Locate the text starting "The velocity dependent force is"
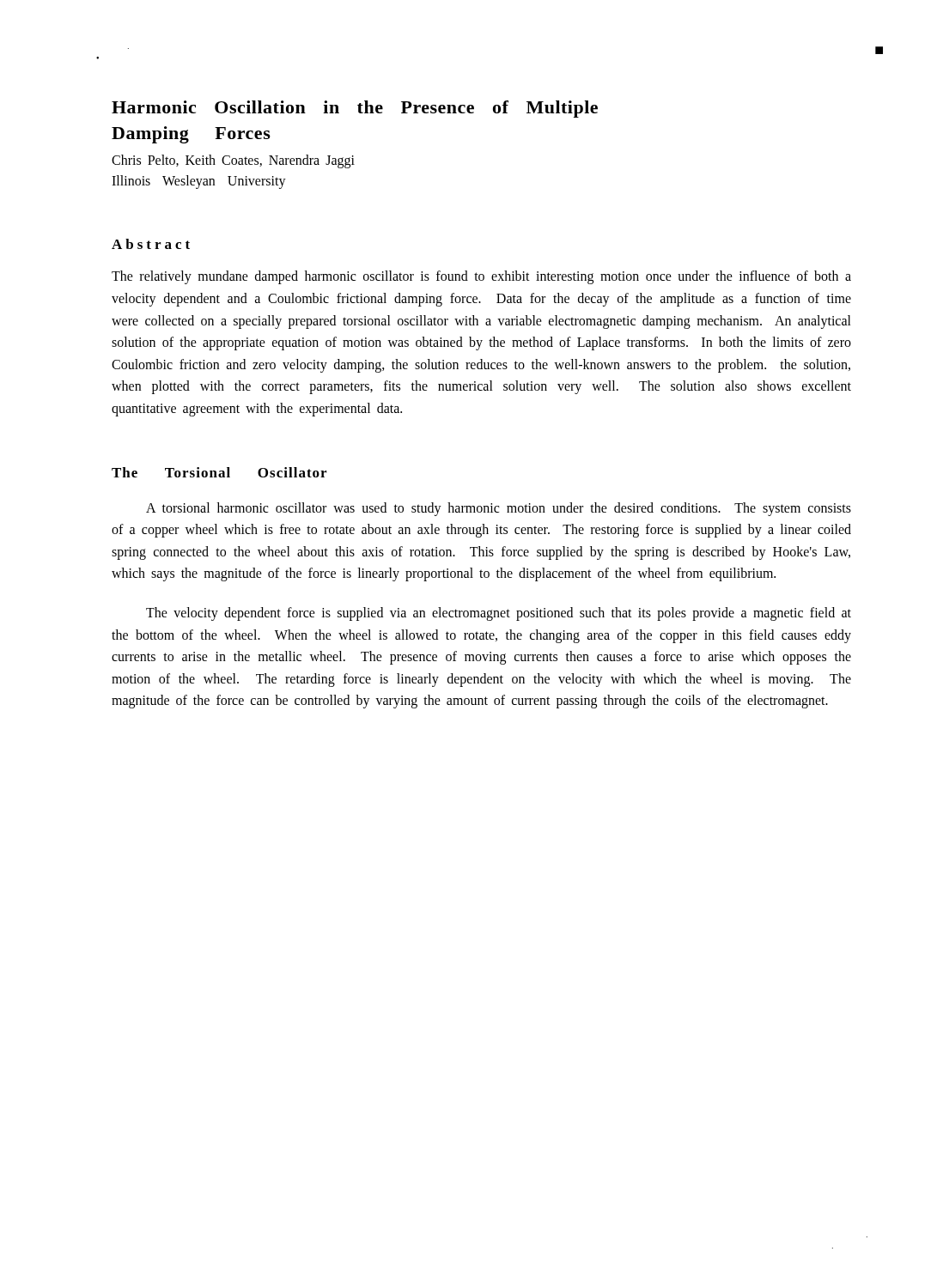 pos(481,656)
